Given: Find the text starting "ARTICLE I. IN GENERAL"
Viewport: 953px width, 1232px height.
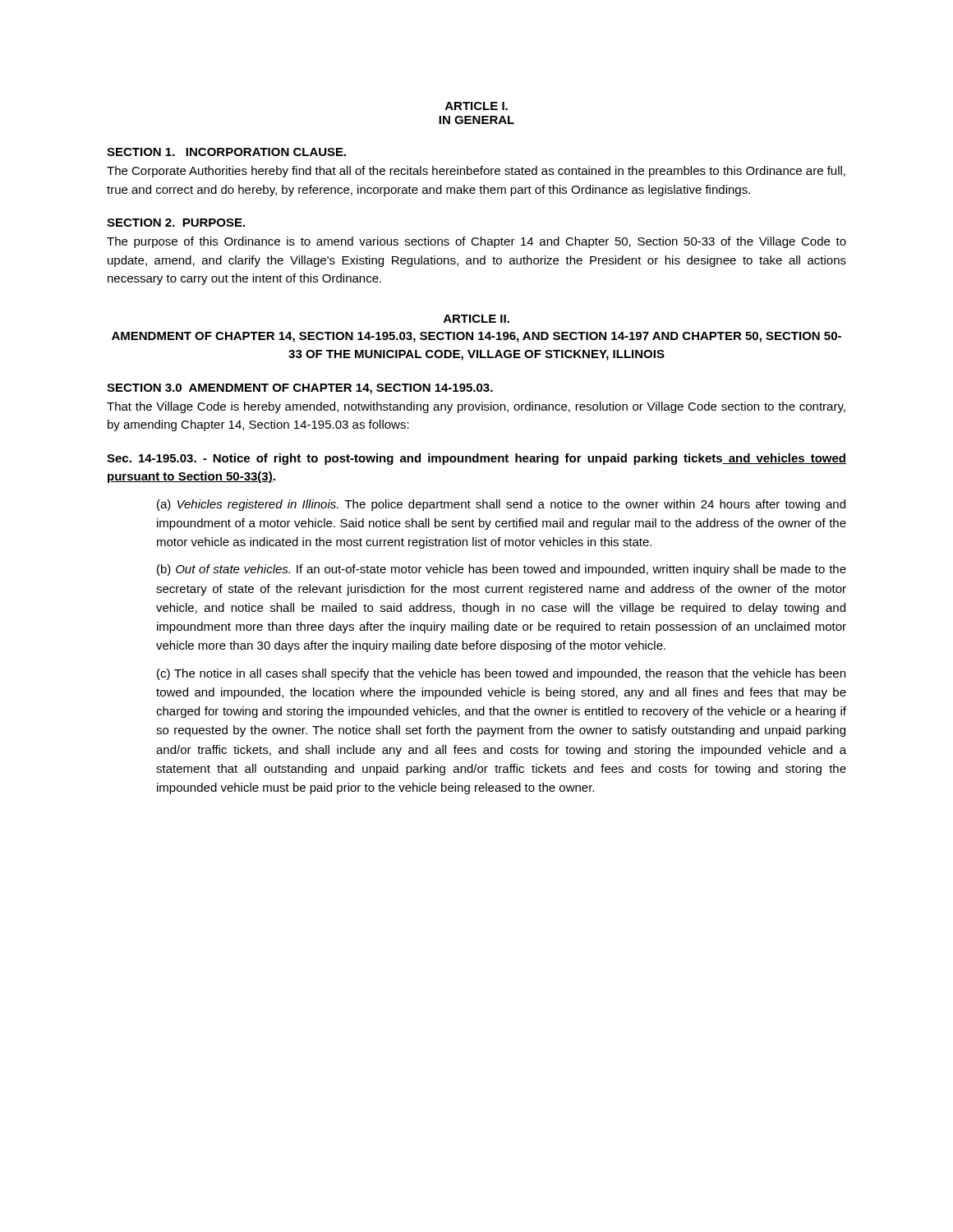Looking at the screenshot, I should (476, 113).
